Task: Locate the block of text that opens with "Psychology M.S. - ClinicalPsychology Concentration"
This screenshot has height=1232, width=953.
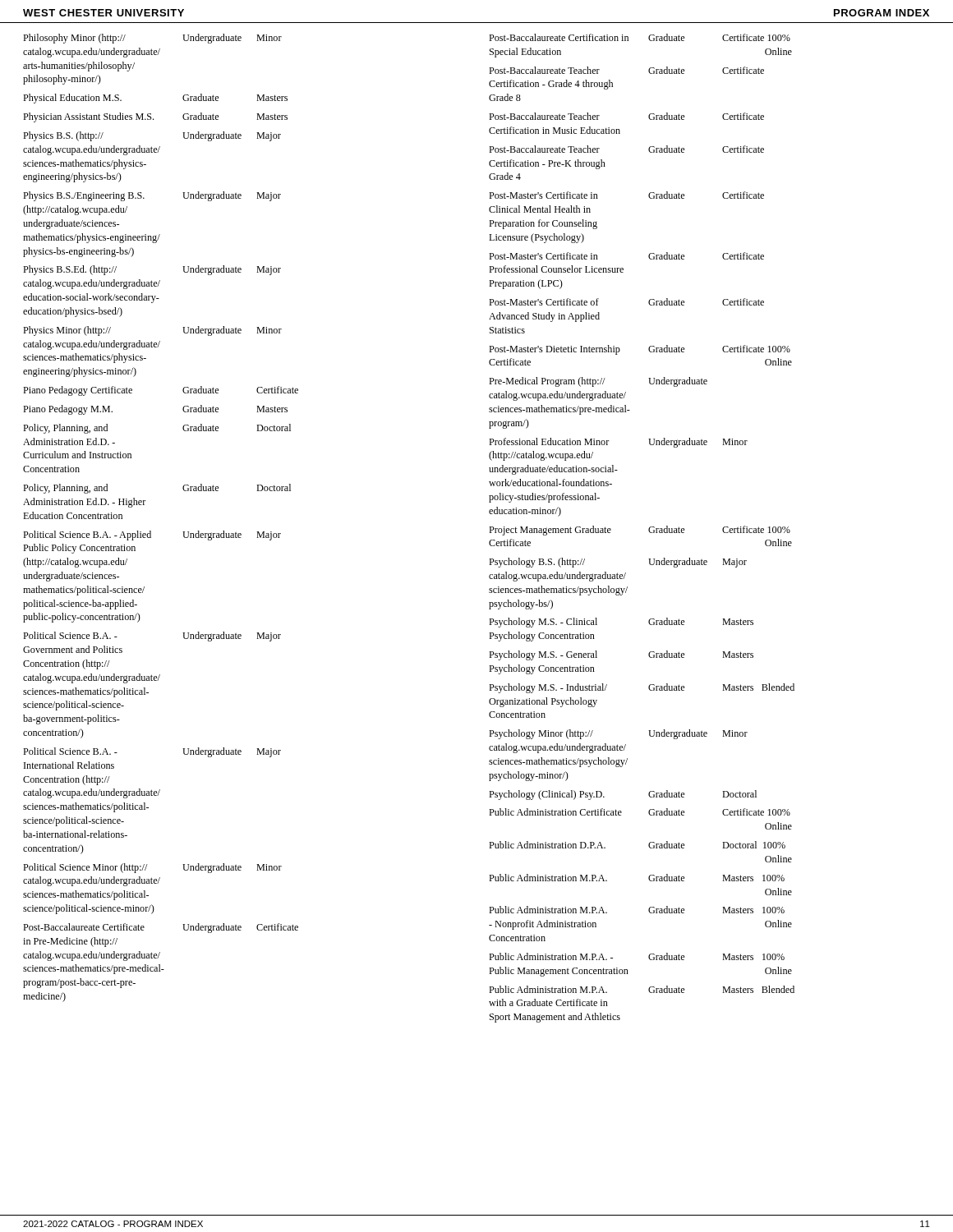Action: [x=542, y=622]
